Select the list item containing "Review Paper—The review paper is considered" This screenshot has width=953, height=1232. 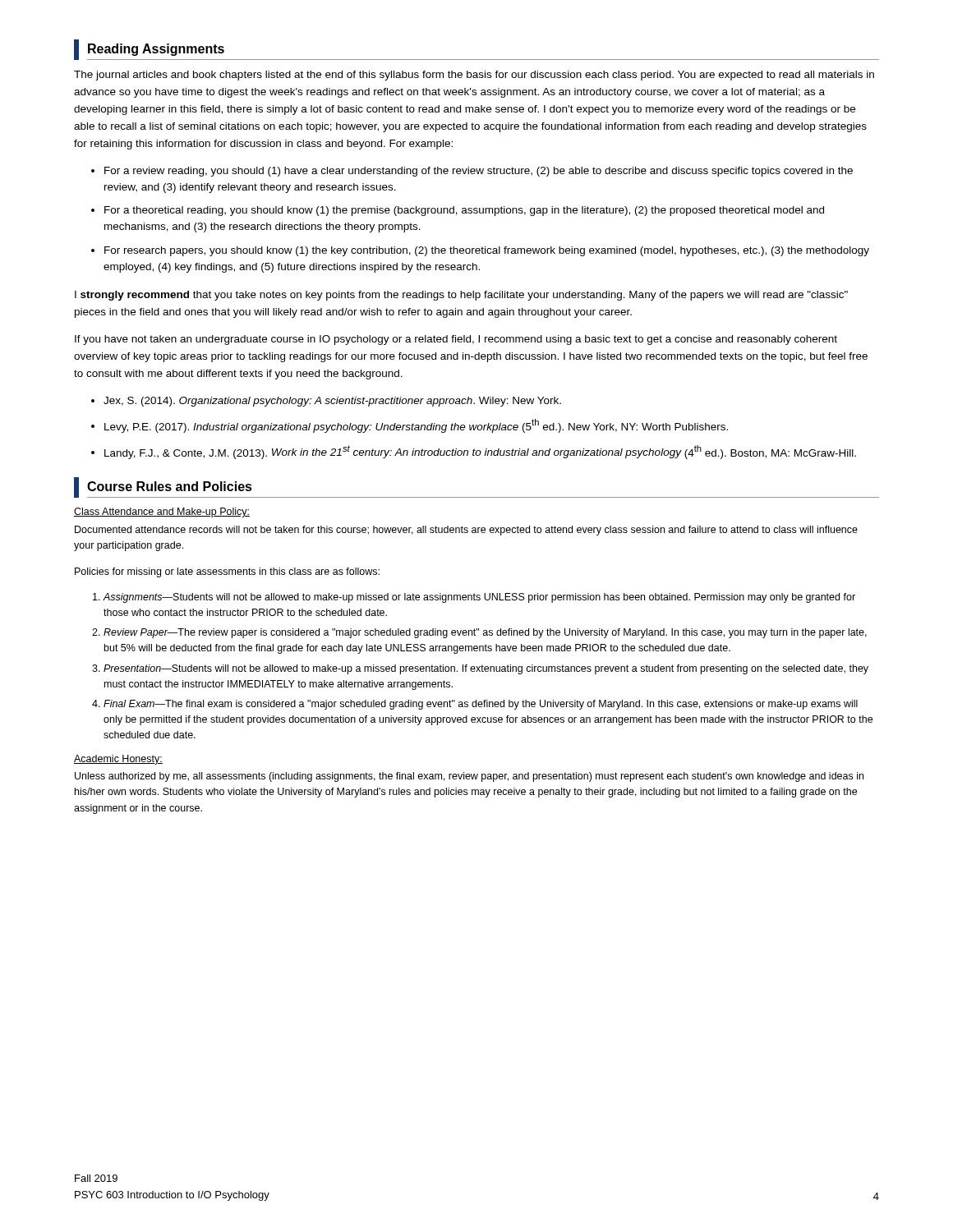coord(485,641)
